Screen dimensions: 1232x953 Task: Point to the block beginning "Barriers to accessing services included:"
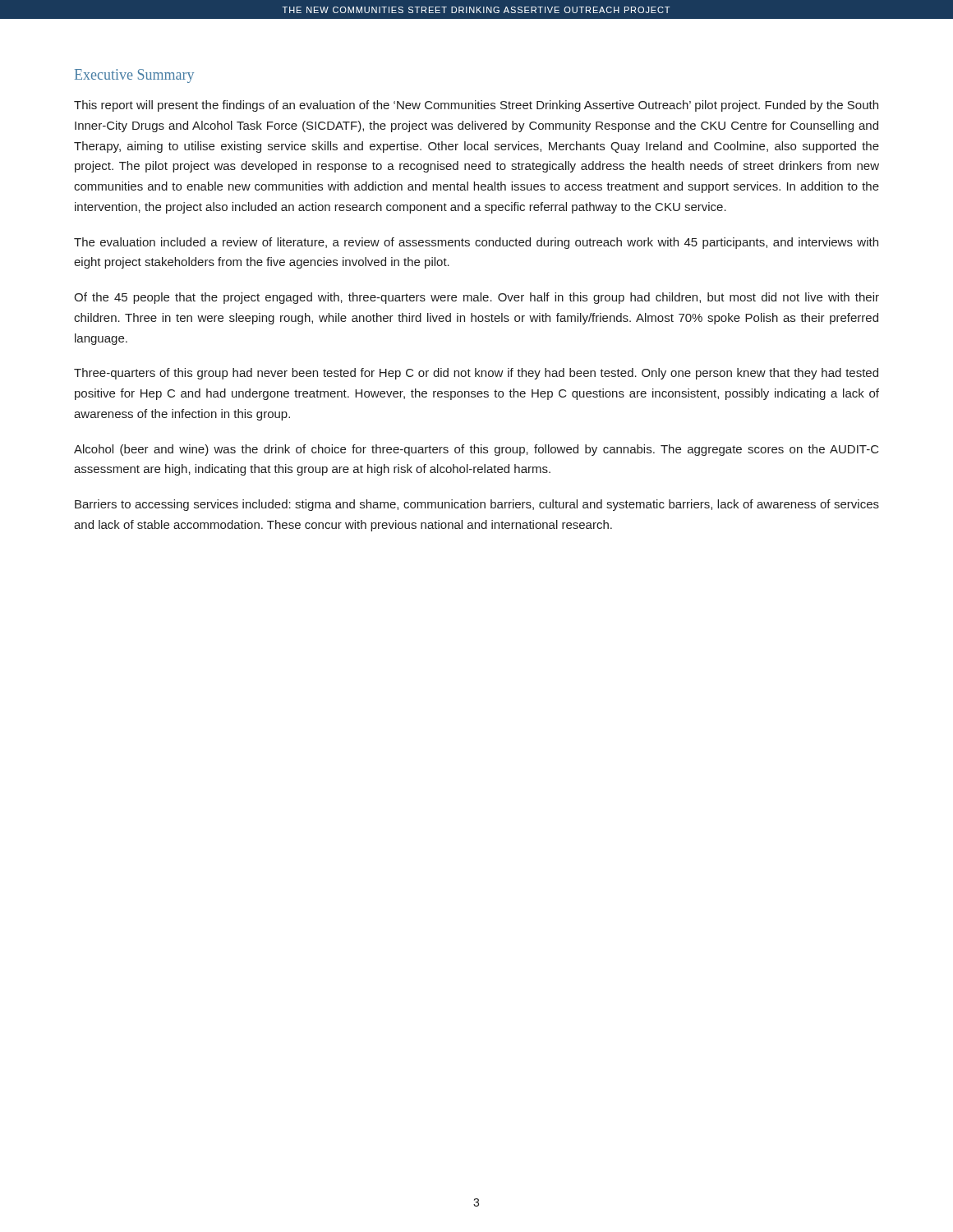click(476, 514)
